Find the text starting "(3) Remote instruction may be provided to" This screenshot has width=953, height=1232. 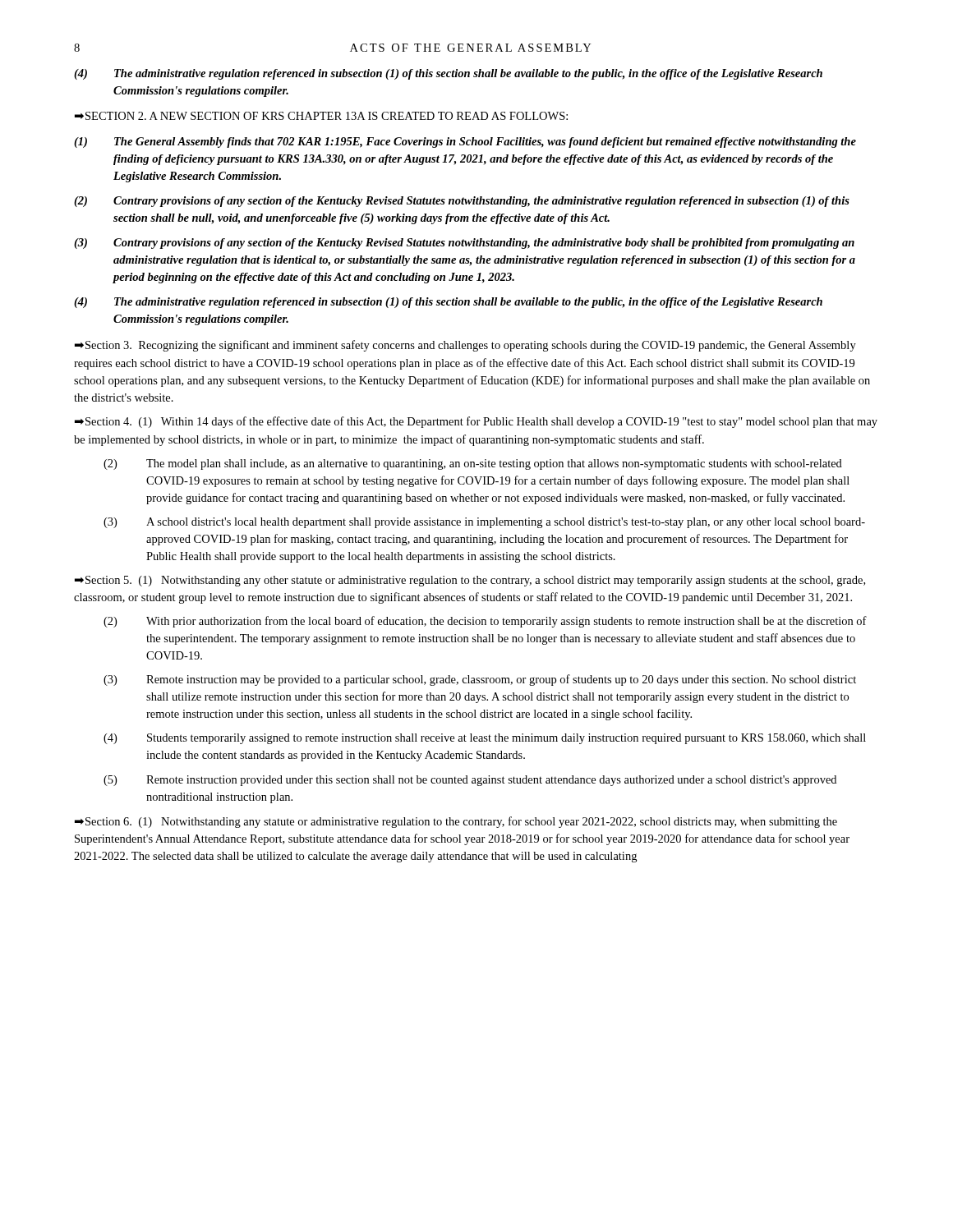476,697
